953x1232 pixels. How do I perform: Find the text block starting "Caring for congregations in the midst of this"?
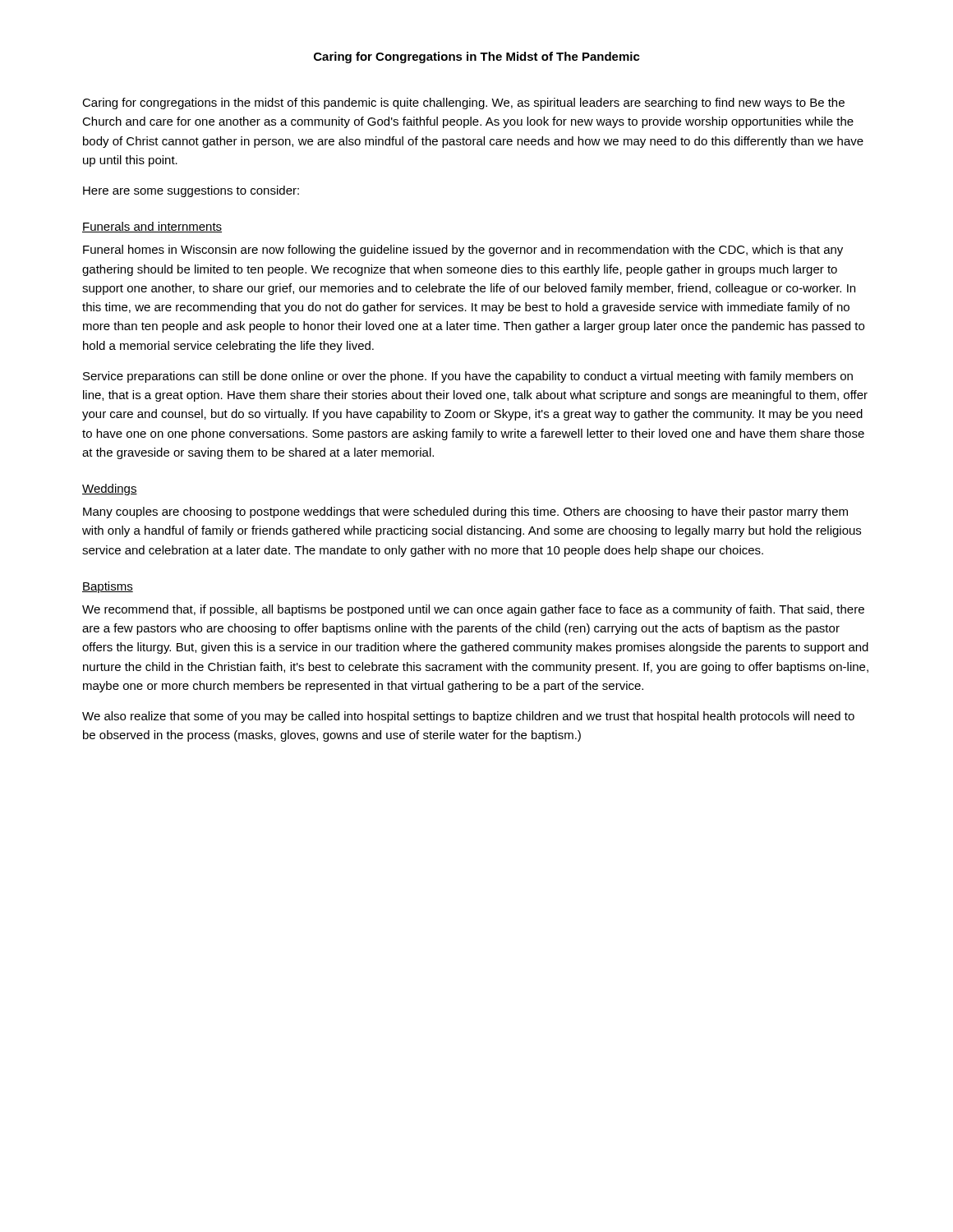click(476, 131)
